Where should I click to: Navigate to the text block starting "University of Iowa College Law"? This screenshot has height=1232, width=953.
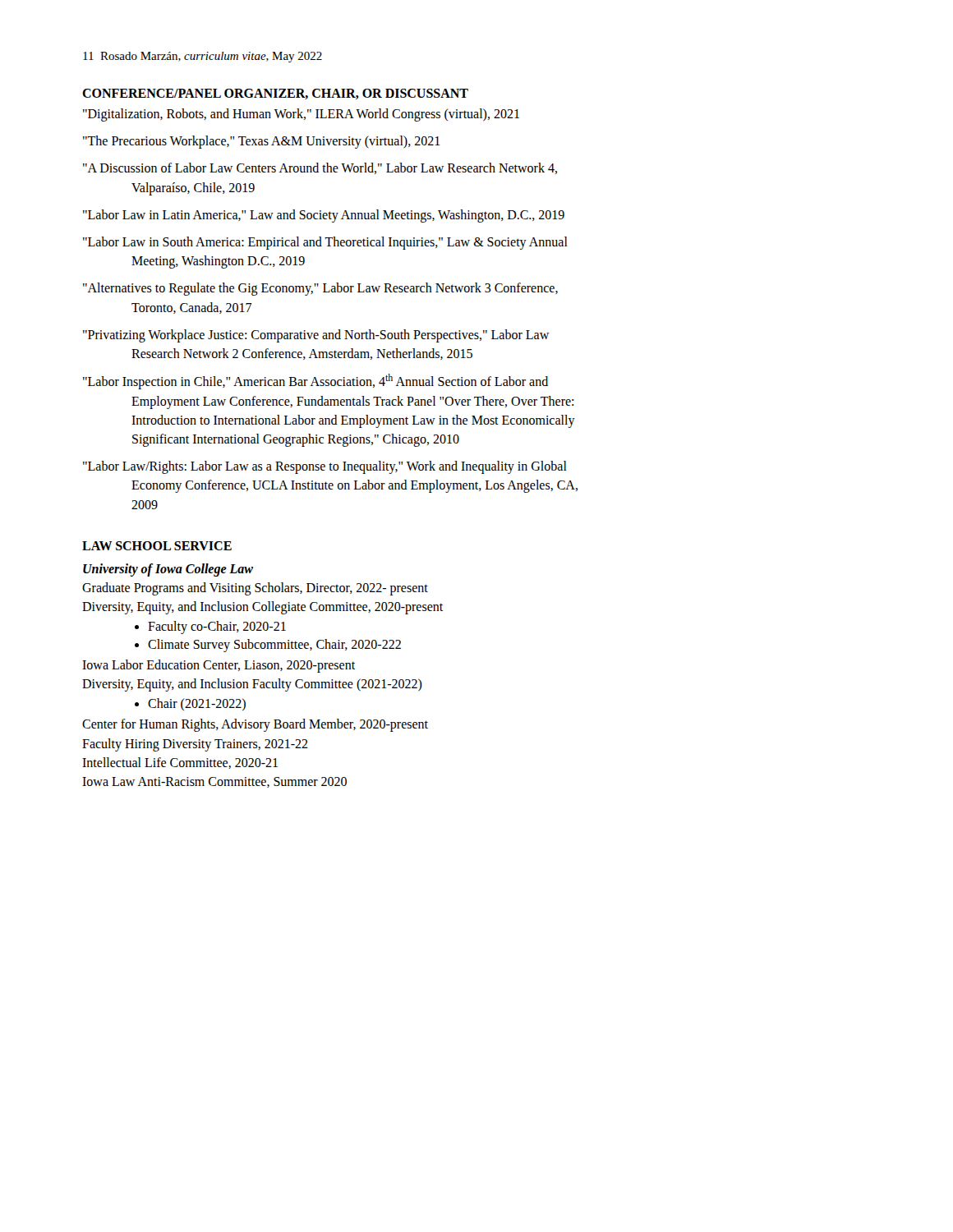pyautogui.click(x=168, y=569)
